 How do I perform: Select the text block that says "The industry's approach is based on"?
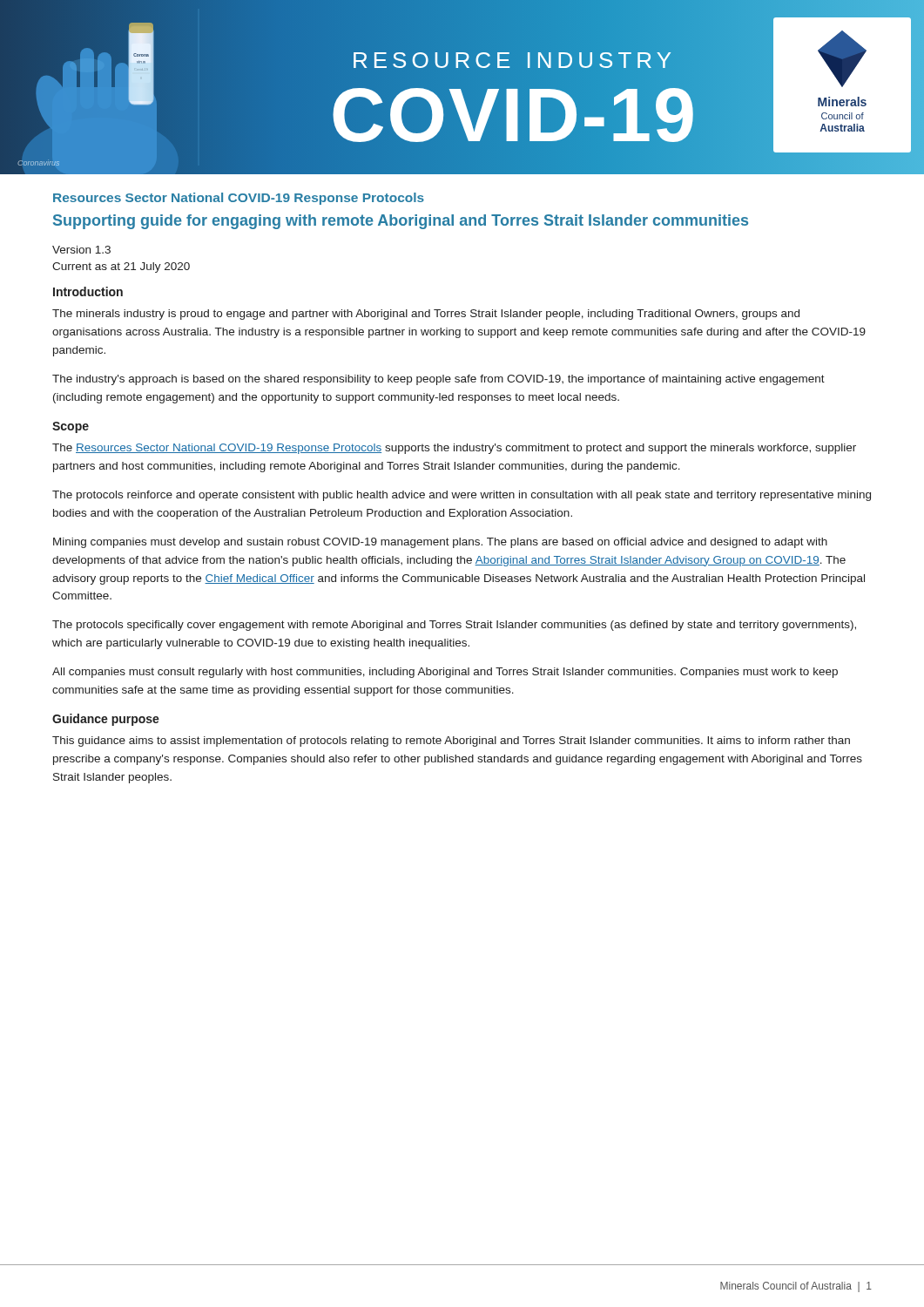[x=438, y=388]
